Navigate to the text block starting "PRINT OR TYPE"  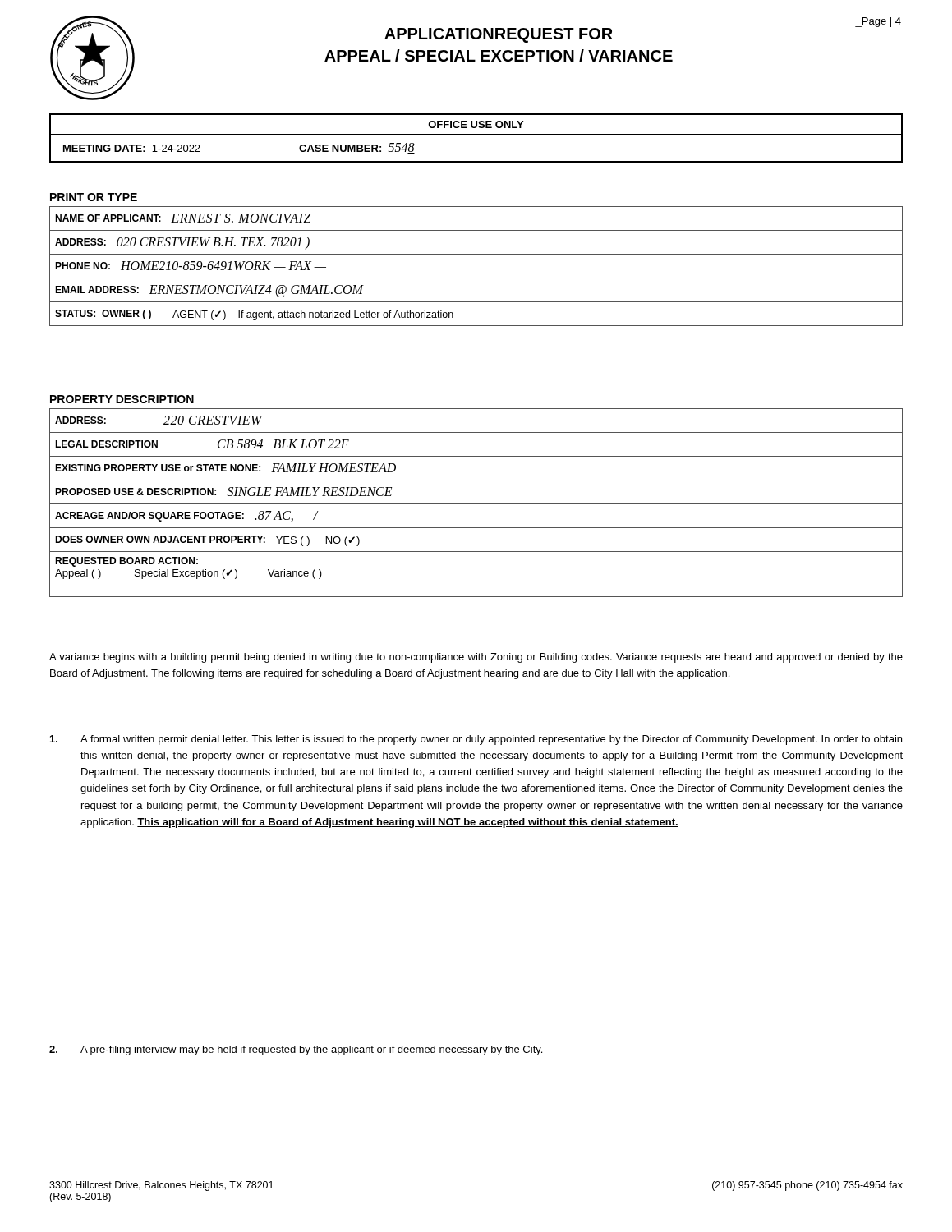93,197
